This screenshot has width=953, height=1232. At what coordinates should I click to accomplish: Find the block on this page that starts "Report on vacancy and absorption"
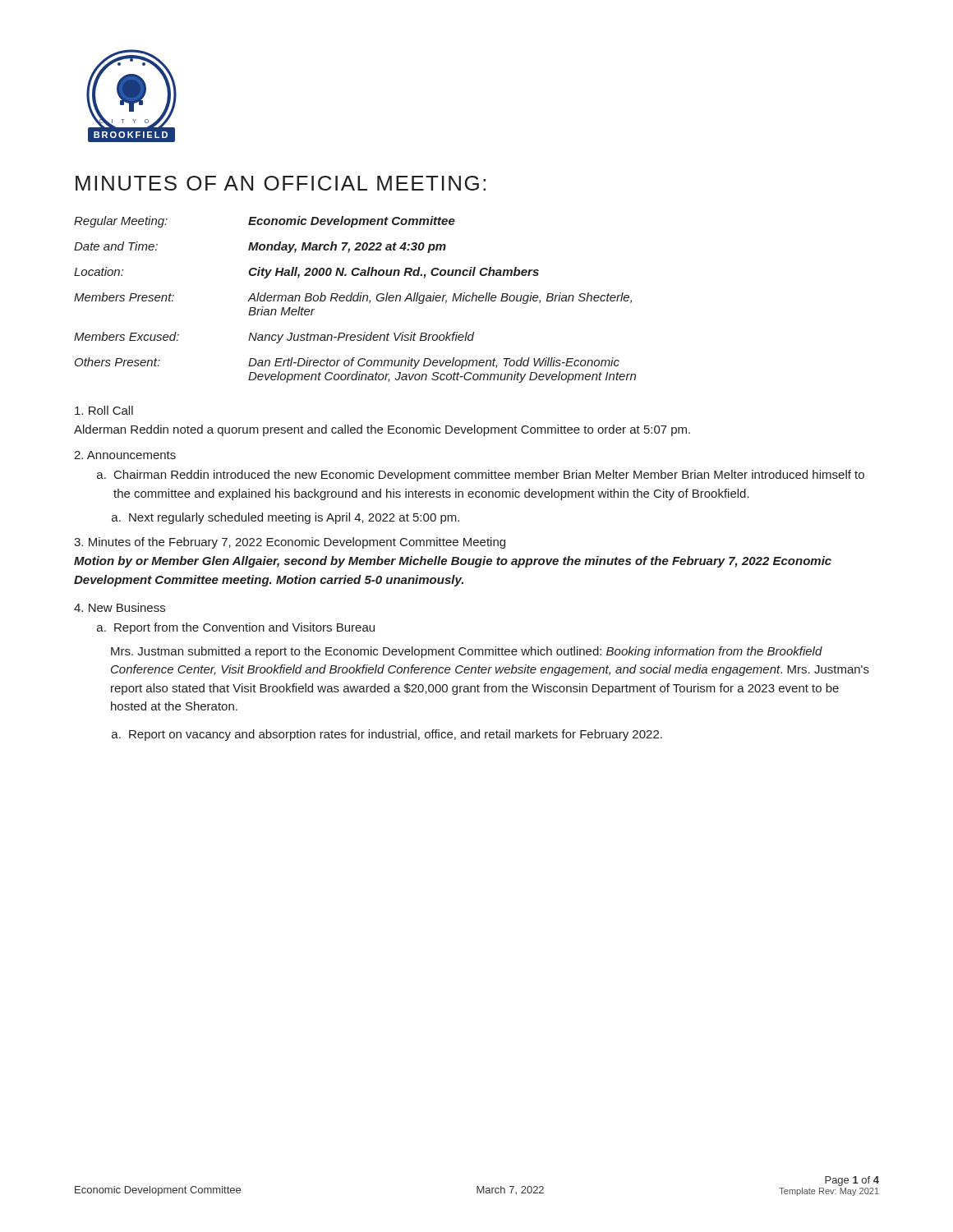click(x=495, y=734)
